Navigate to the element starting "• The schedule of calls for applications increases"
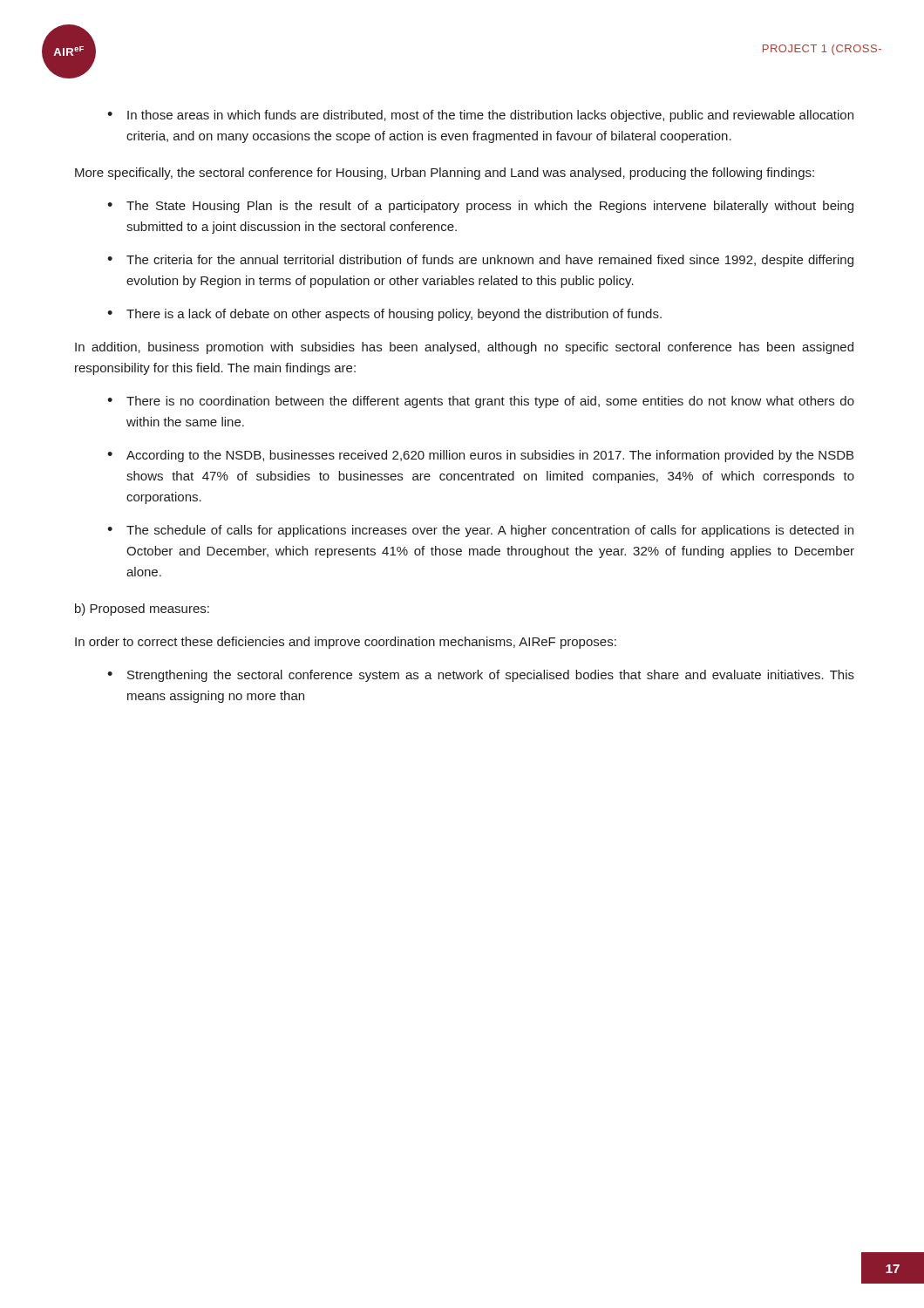The width and height of the screenshot is (924, 1308). [x=481, y=551]
